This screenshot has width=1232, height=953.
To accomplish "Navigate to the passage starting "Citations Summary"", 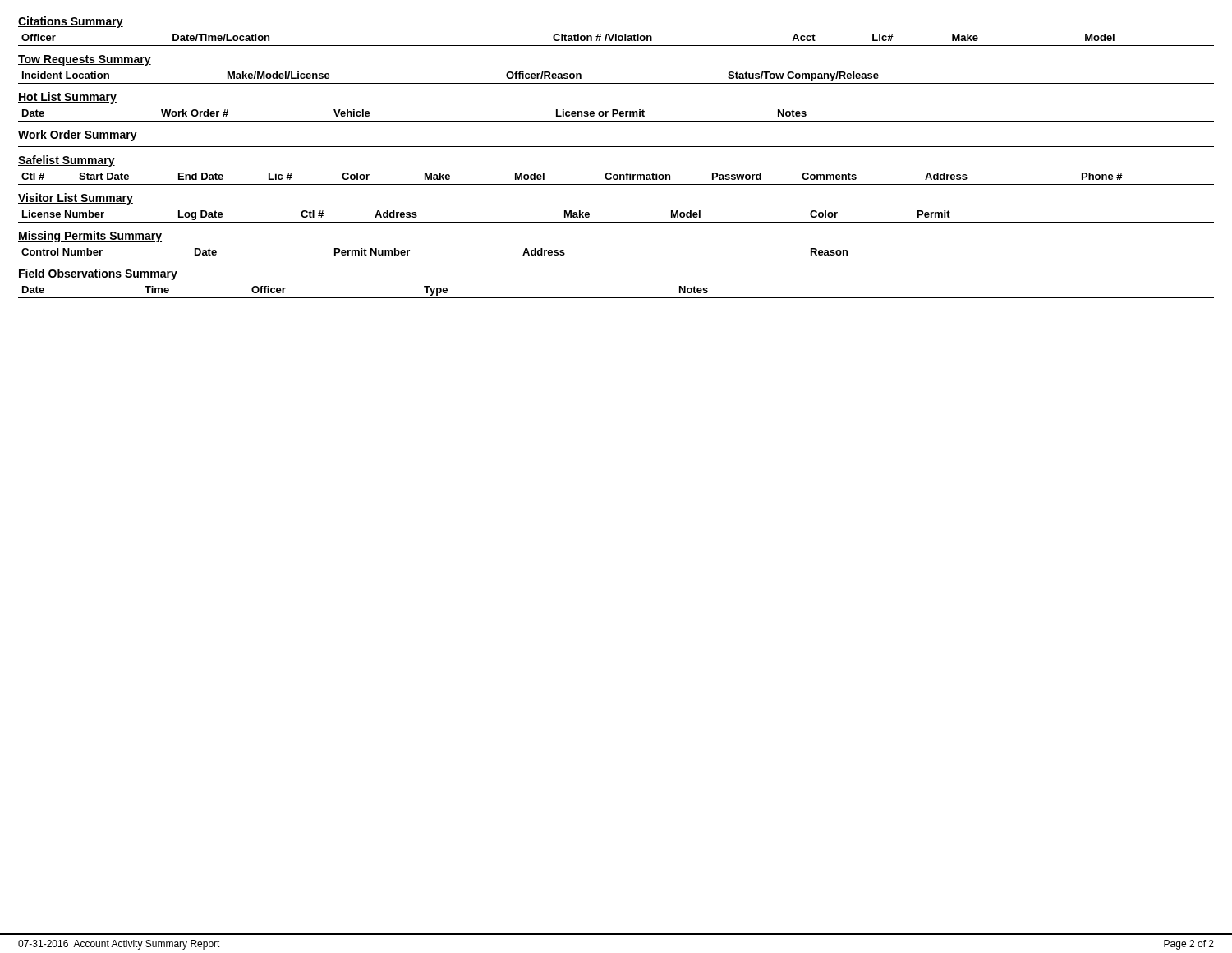I will 70,21.
